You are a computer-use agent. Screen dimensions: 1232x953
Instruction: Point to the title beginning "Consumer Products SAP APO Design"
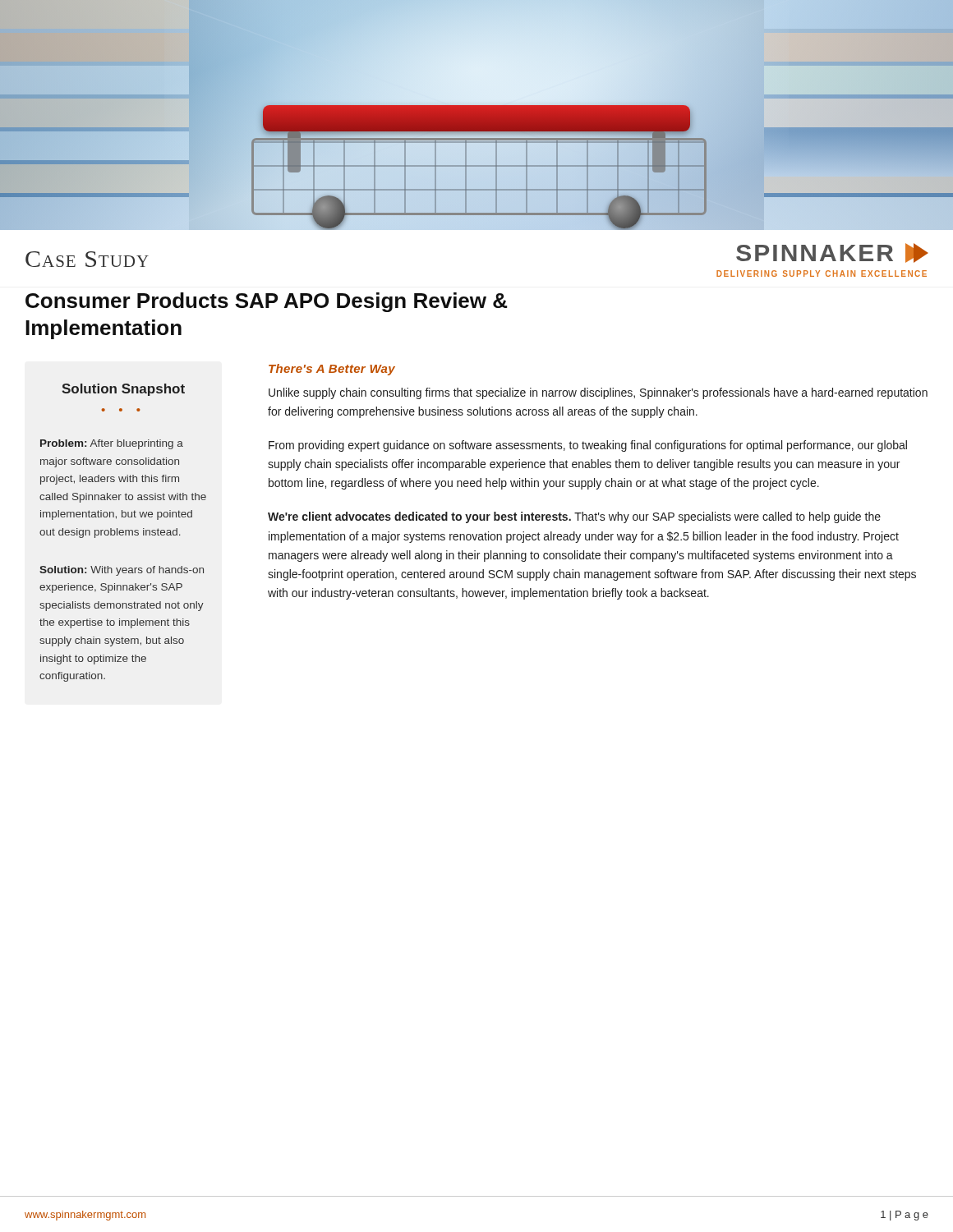tap(266, 314)
